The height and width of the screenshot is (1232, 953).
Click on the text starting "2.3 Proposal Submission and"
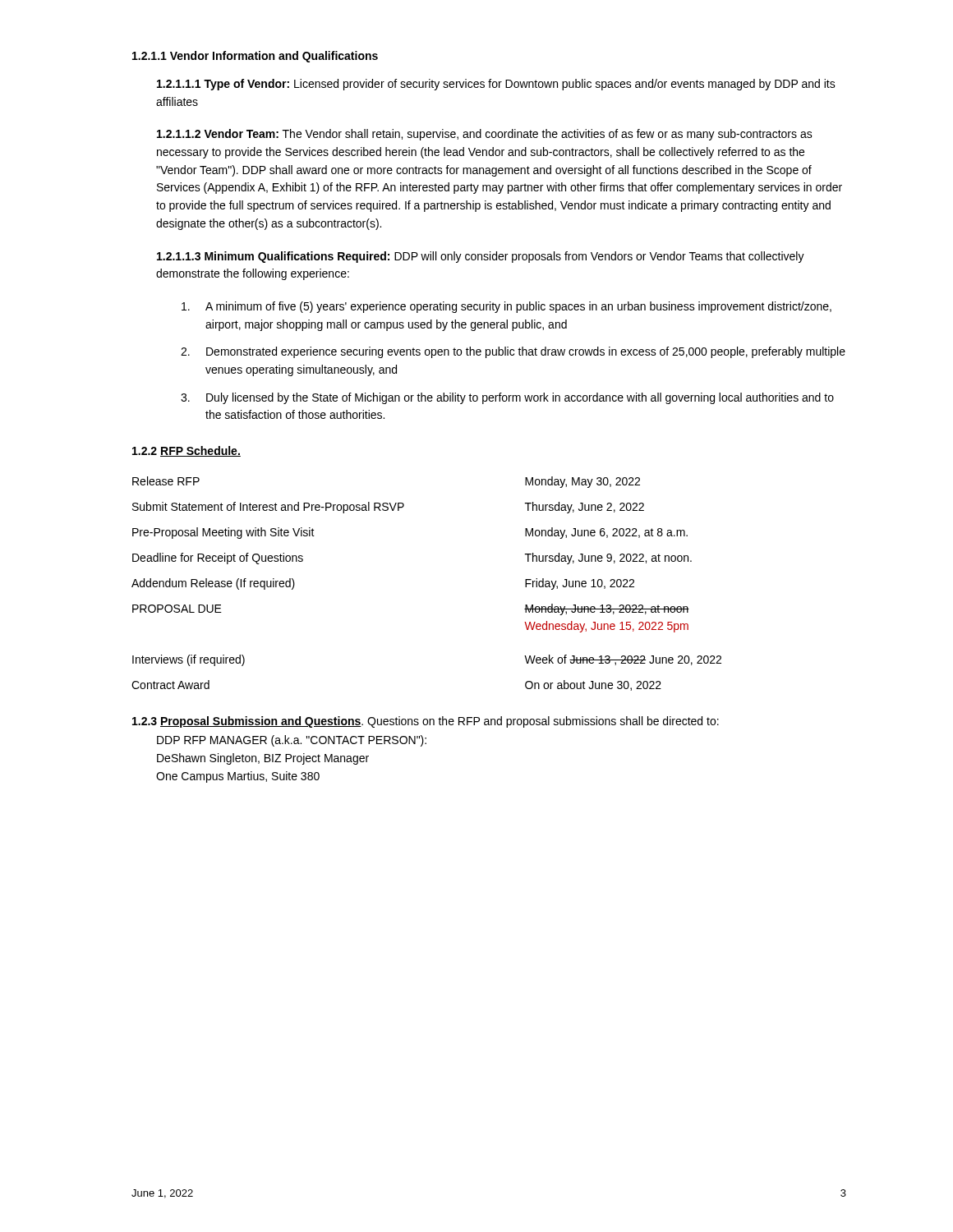[426, 722]
